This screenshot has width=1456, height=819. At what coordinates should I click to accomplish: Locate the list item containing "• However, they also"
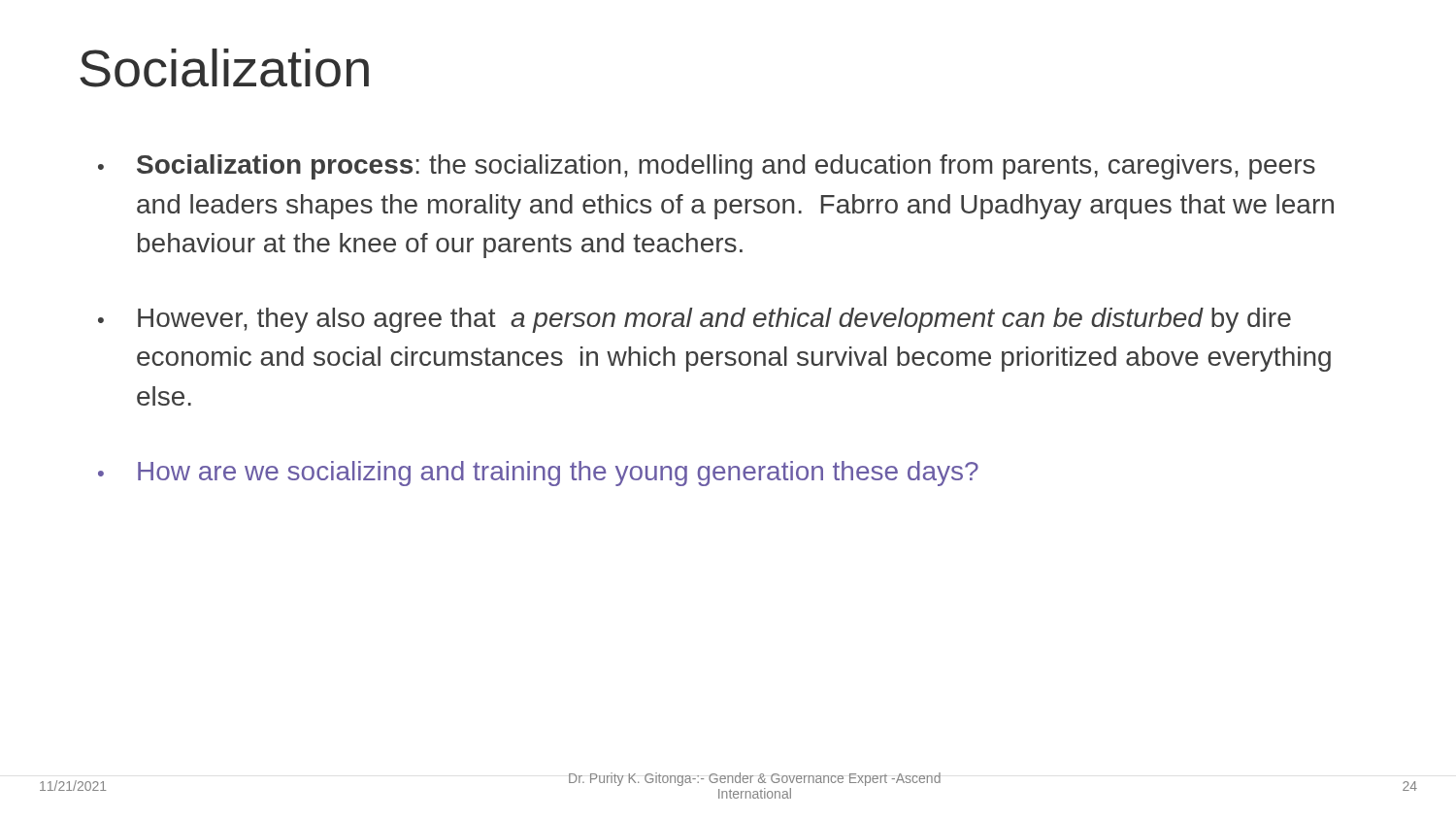[728, 358]
